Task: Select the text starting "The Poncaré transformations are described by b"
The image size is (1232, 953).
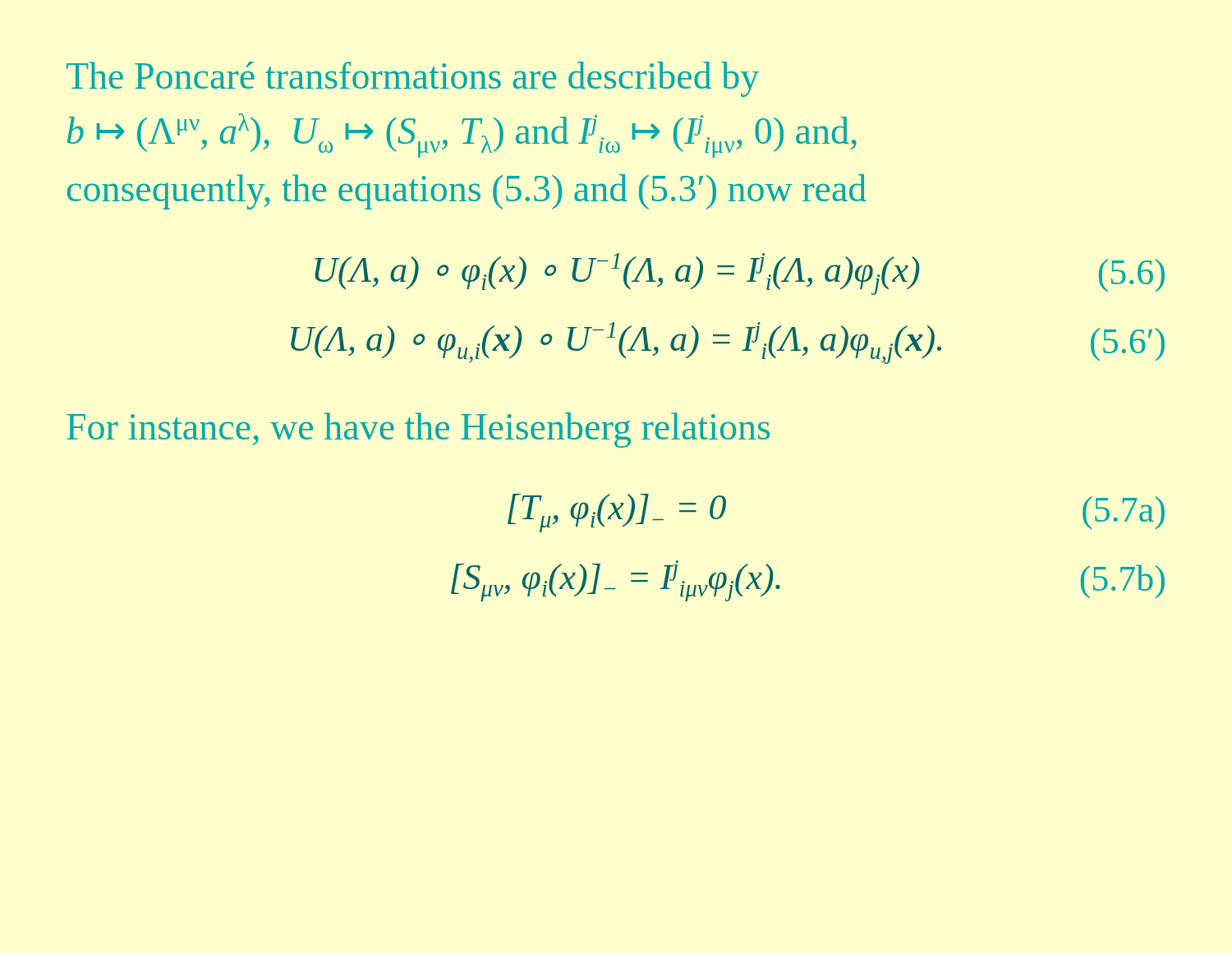Action: [x=466, y=132]
